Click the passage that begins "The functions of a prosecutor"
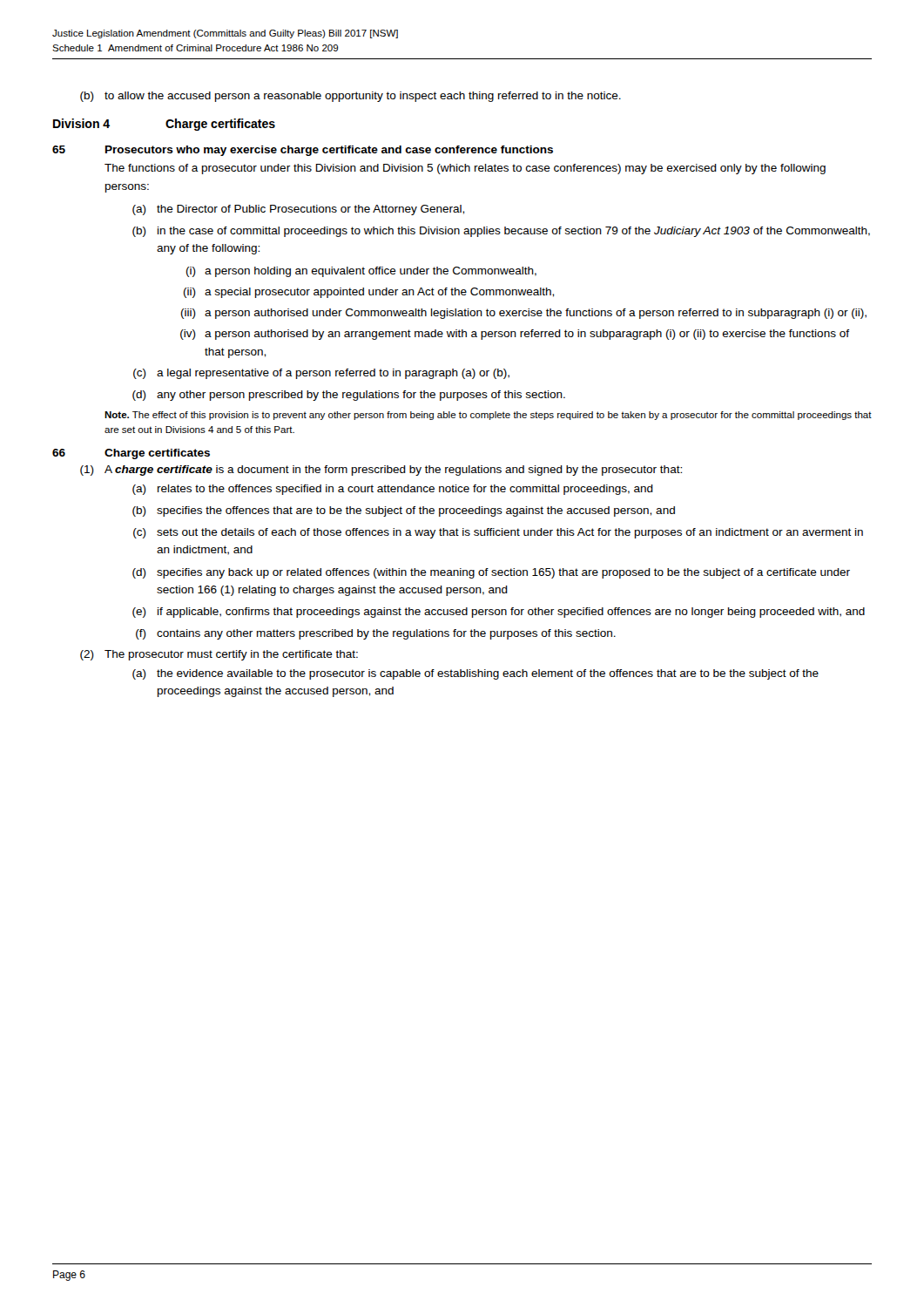The height and width of the screenshot is (1307, 924). pyautogui.click(x=465, y=177)
